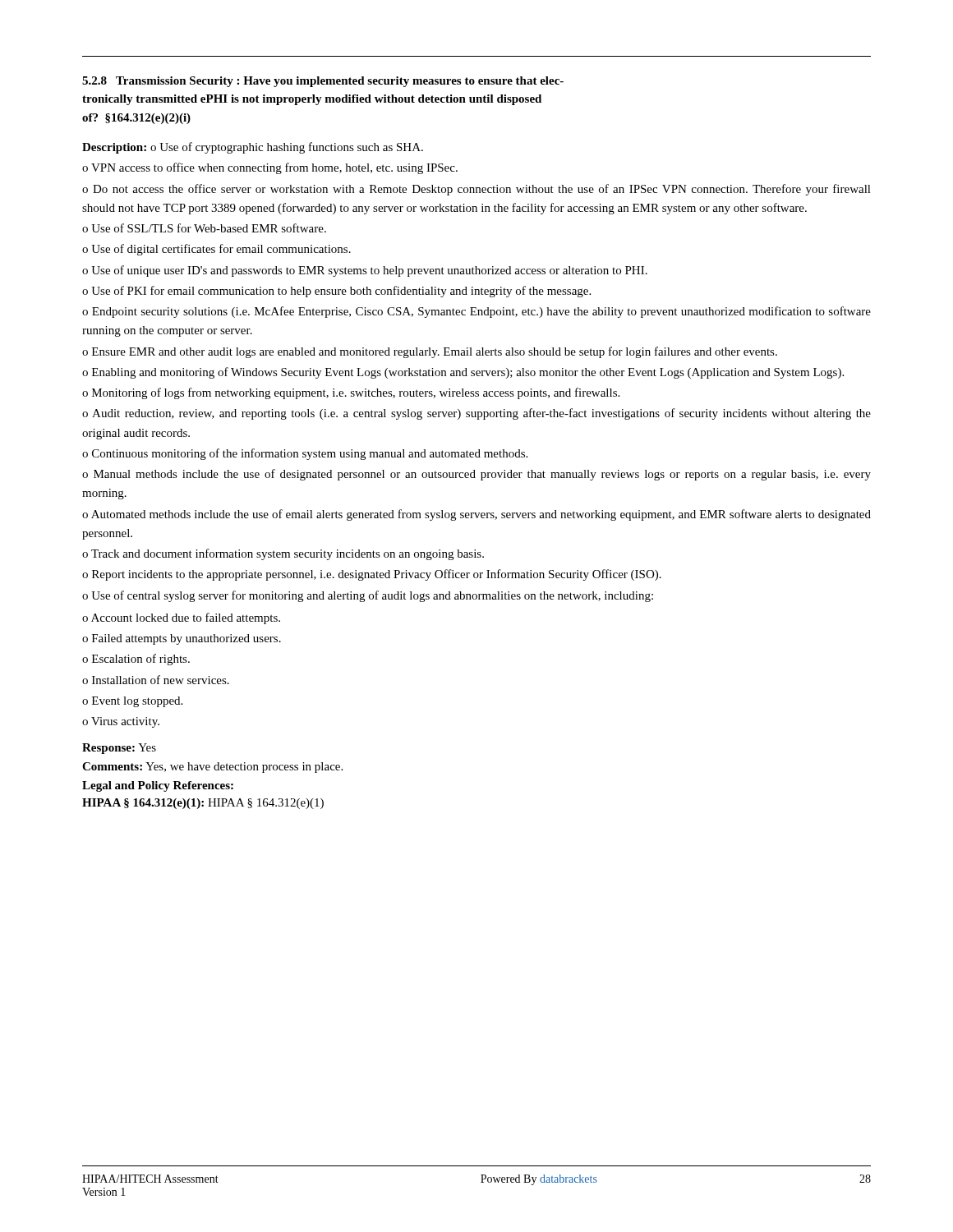The image size is (953, 1232).
Task: Point to the block starting "o Failed attempts by unauthorized users."
Action: (x=182, y=638)
